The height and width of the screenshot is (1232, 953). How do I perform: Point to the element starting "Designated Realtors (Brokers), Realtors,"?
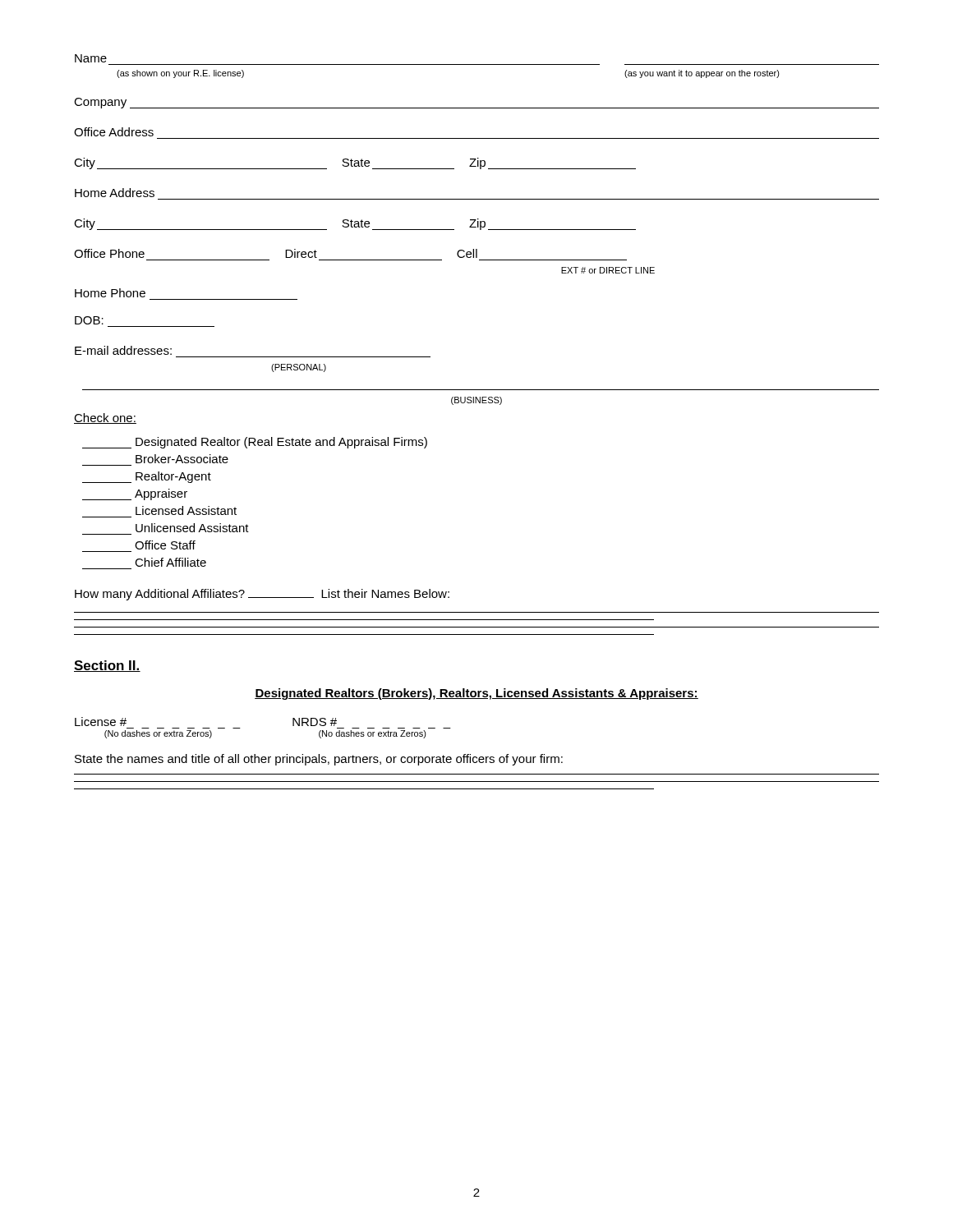476,693
